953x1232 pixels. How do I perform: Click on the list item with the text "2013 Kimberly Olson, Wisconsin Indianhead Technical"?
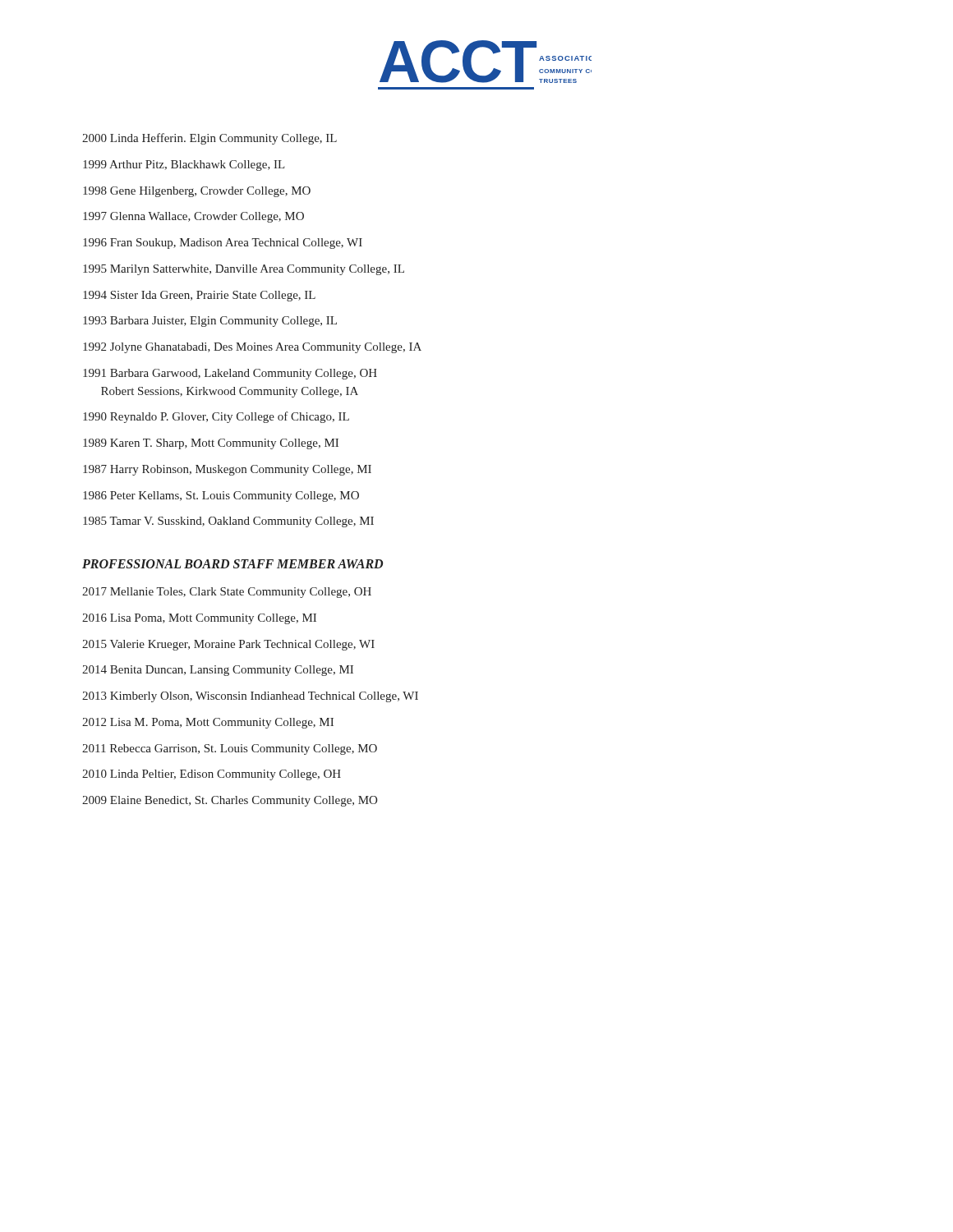(250, 696)
